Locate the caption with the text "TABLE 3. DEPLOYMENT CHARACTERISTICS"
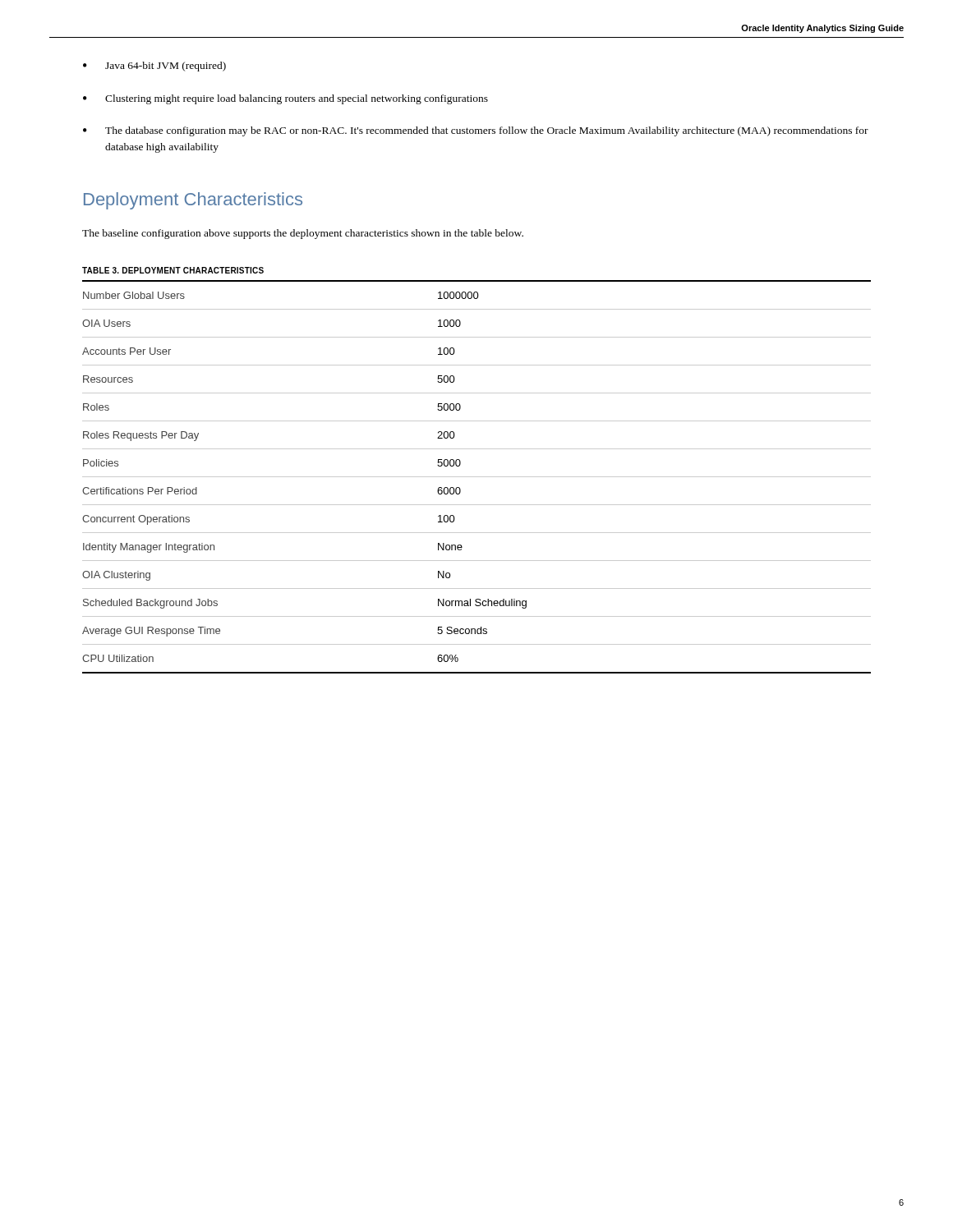 click(x=173, y=271)
